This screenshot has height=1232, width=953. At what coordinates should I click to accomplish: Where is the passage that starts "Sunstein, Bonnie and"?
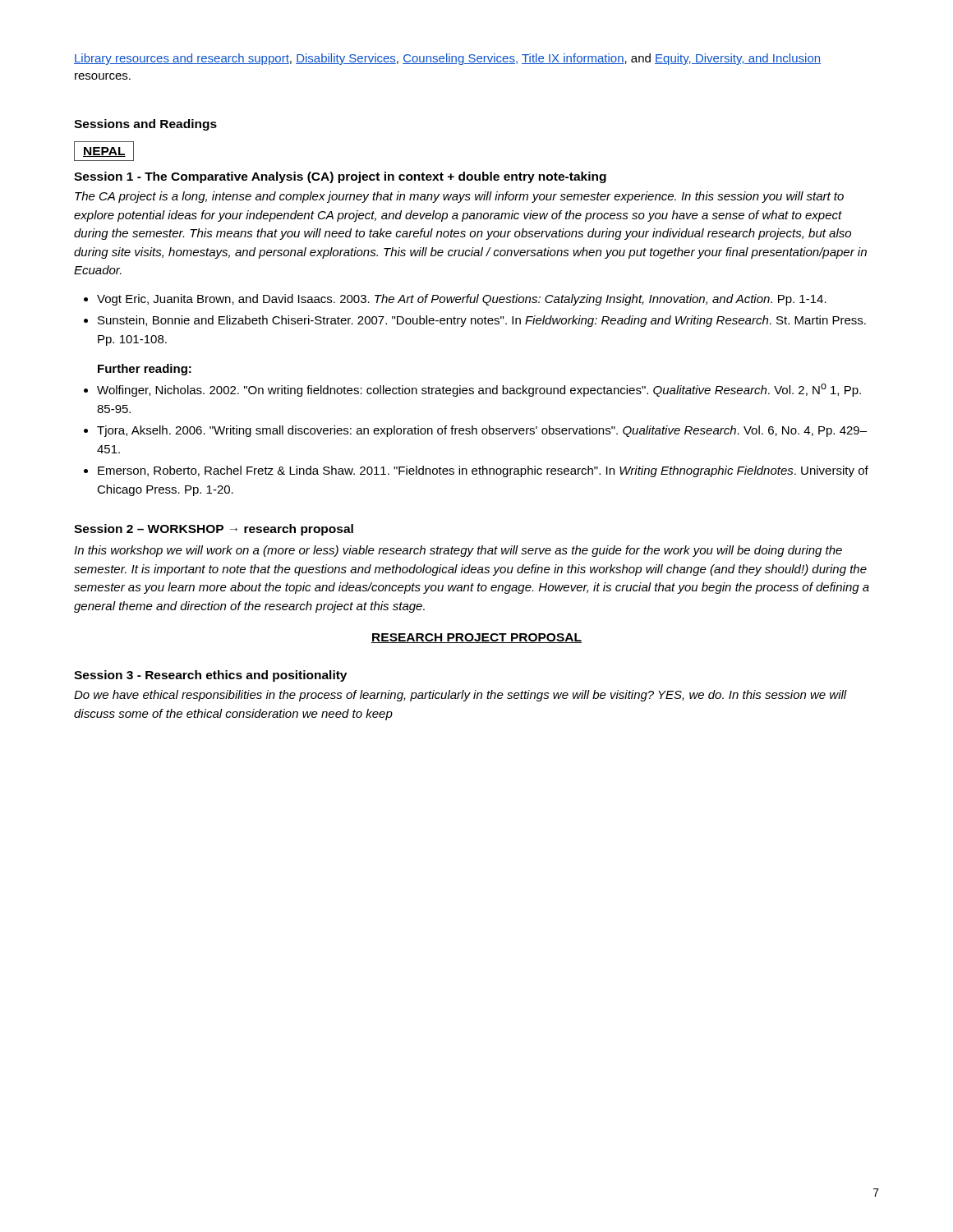[x=482, y=329]
